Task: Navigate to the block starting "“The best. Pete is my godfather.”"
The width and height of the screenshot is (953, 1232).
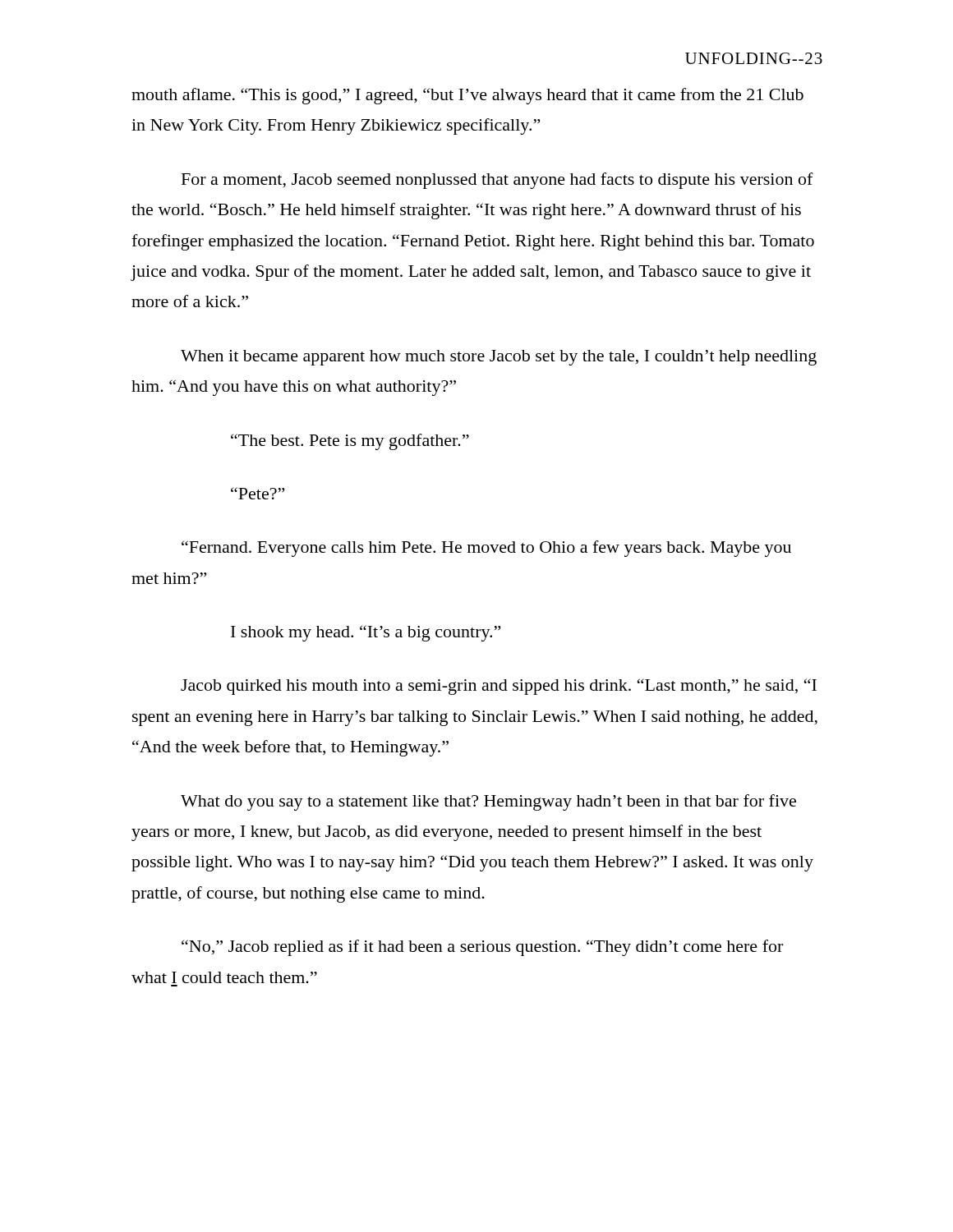Action: coord(476,440)
